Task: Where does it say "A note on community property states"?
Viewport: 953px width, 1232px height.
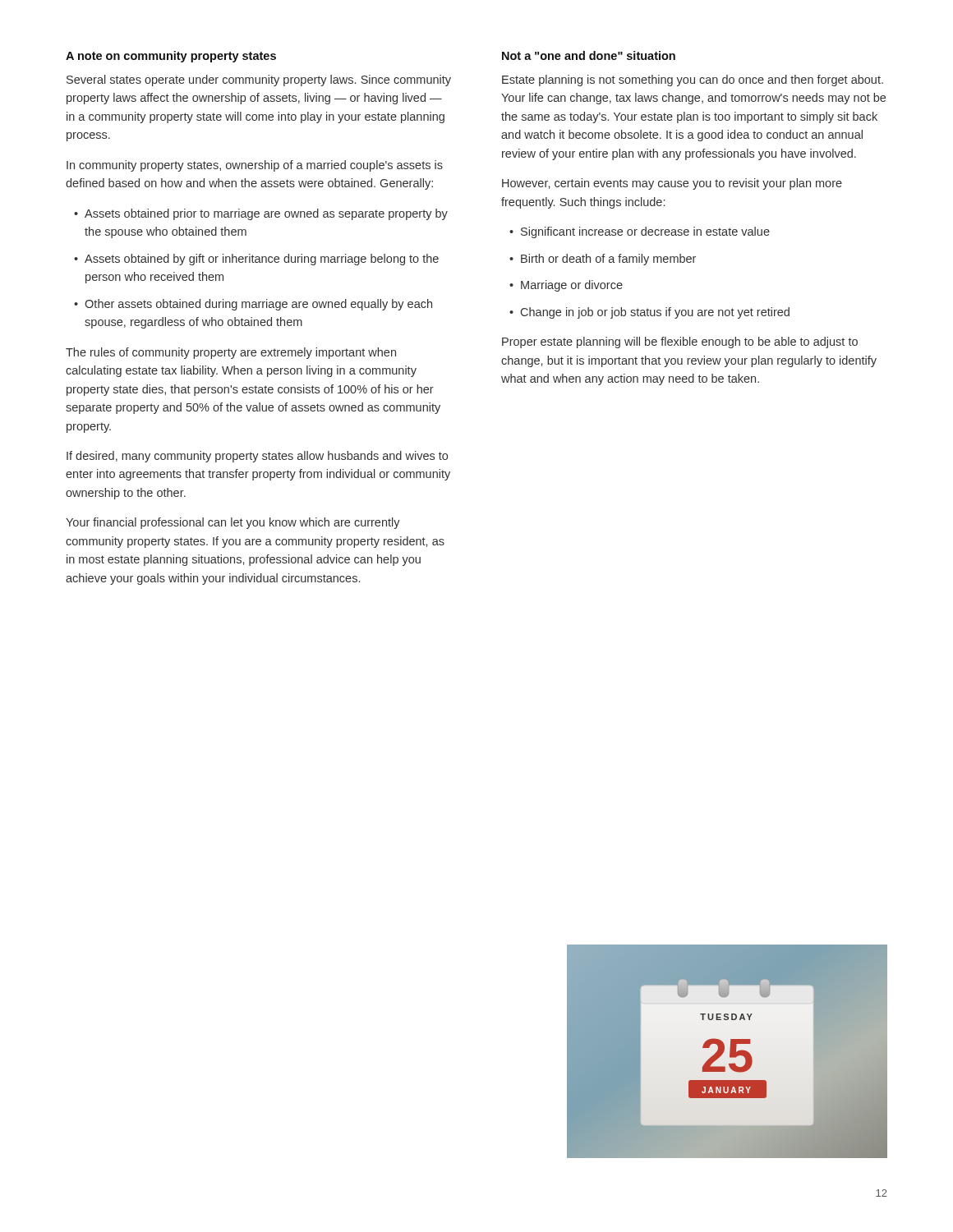Action: [x=171, y=56]
